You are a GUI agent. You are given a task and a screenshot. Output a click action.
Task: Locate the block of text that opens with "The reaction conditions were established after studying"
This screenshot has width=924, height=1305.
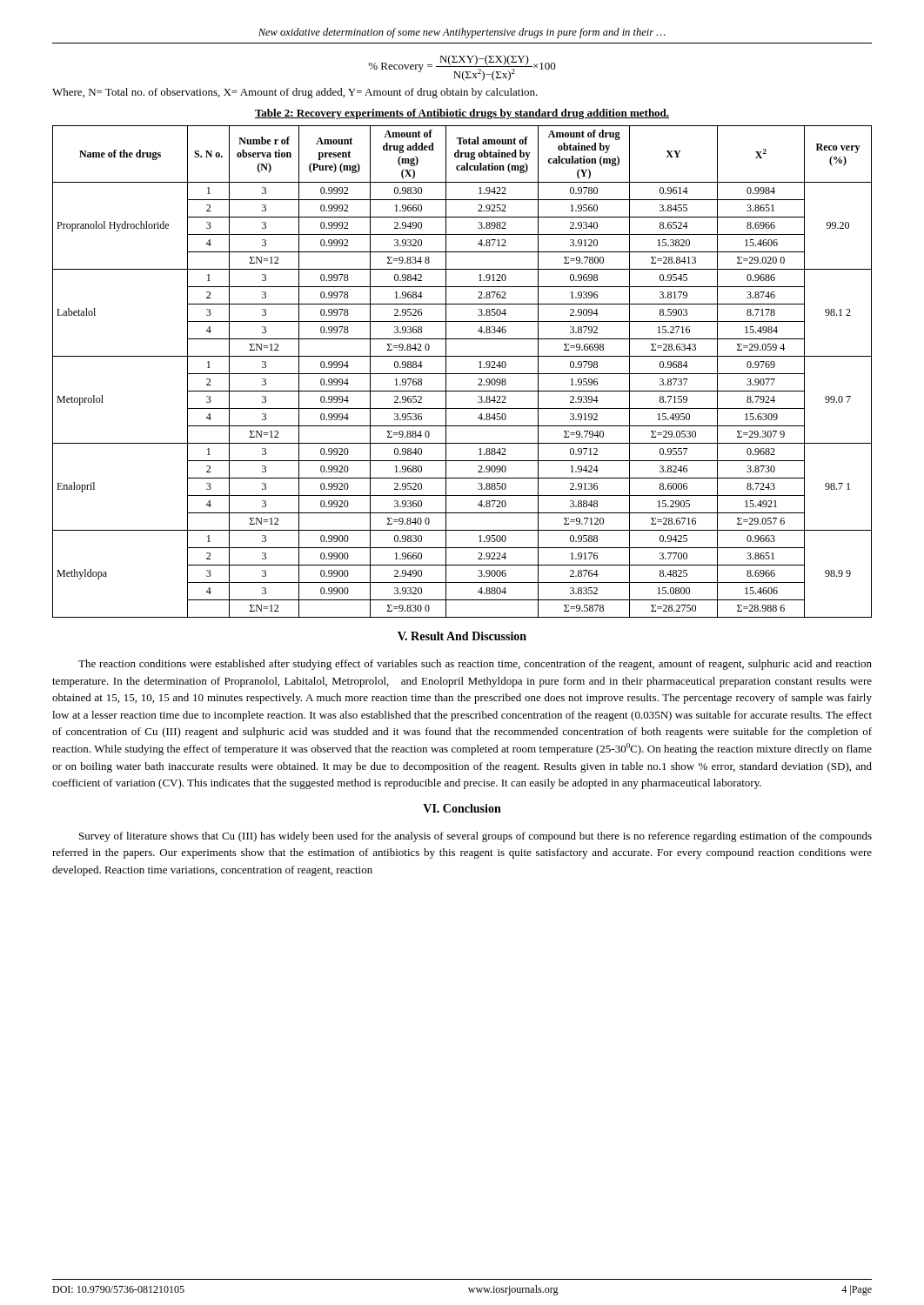[x=462, y=723]
